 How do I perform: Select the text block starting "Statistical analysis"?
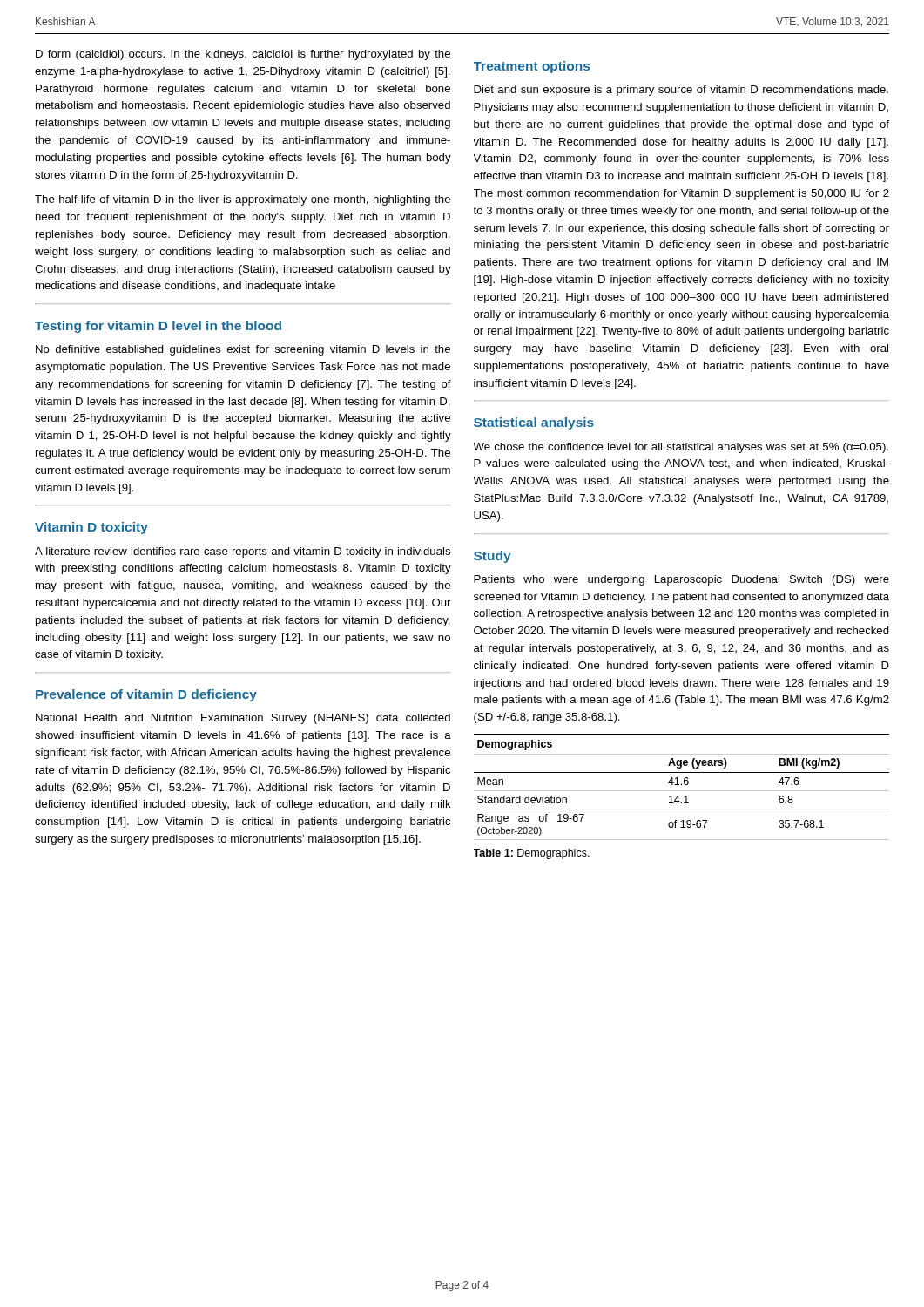[x=534, y=423]
